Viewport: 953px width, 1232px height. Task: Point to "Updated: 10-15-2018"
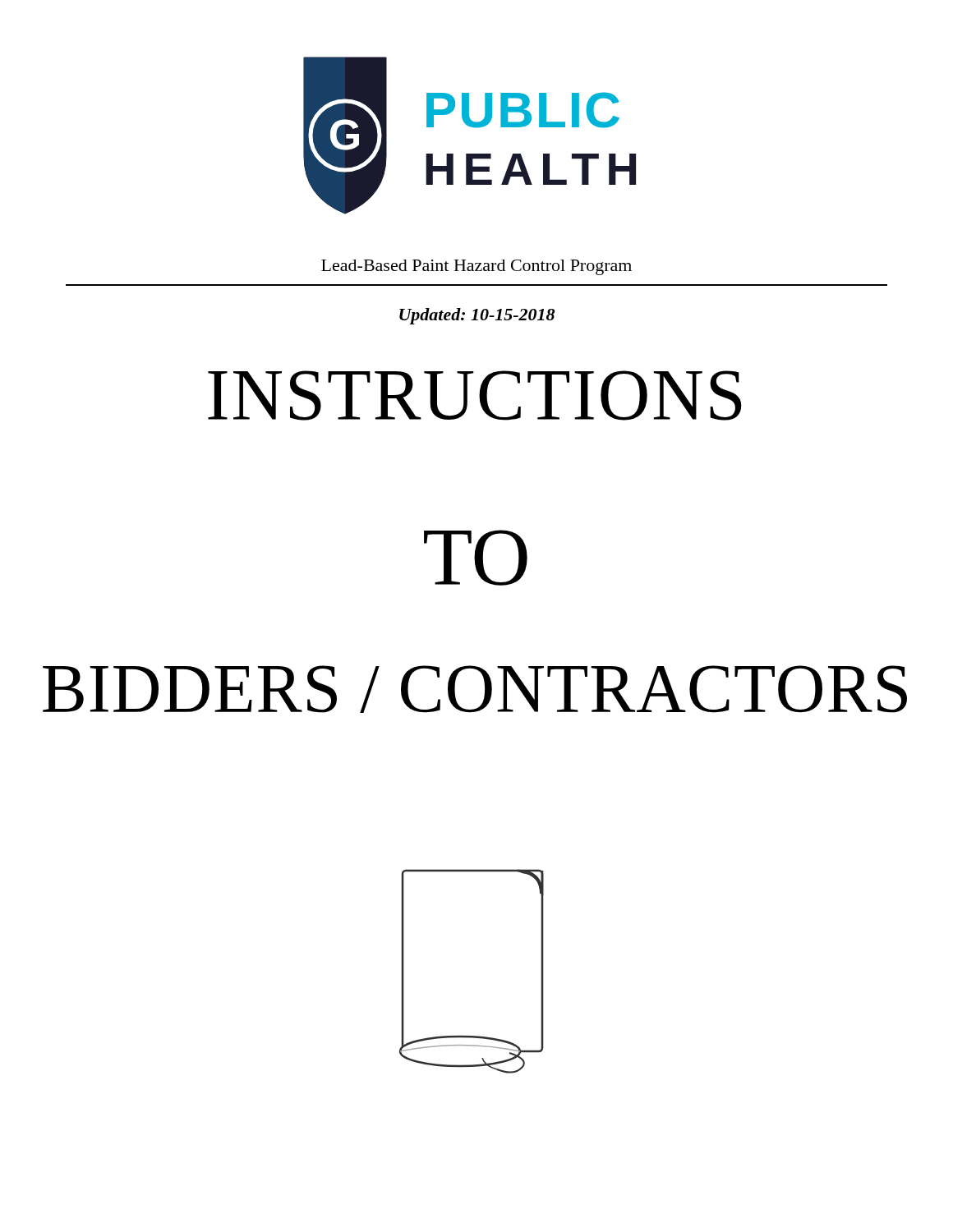(x=476, y=314)
